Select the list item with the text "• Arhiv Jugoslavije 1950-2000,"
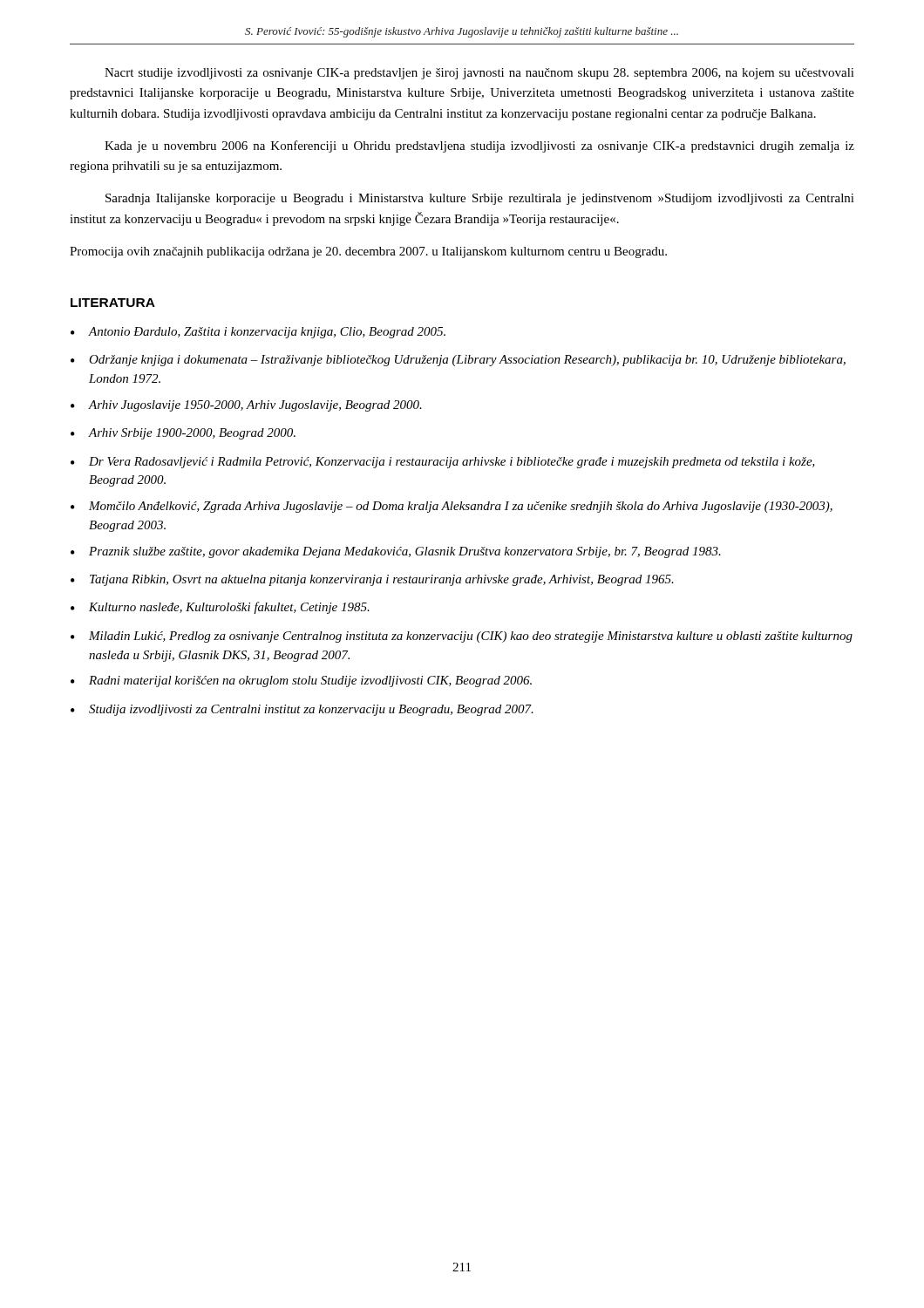 pyautogui.click(x=246, y=406)
